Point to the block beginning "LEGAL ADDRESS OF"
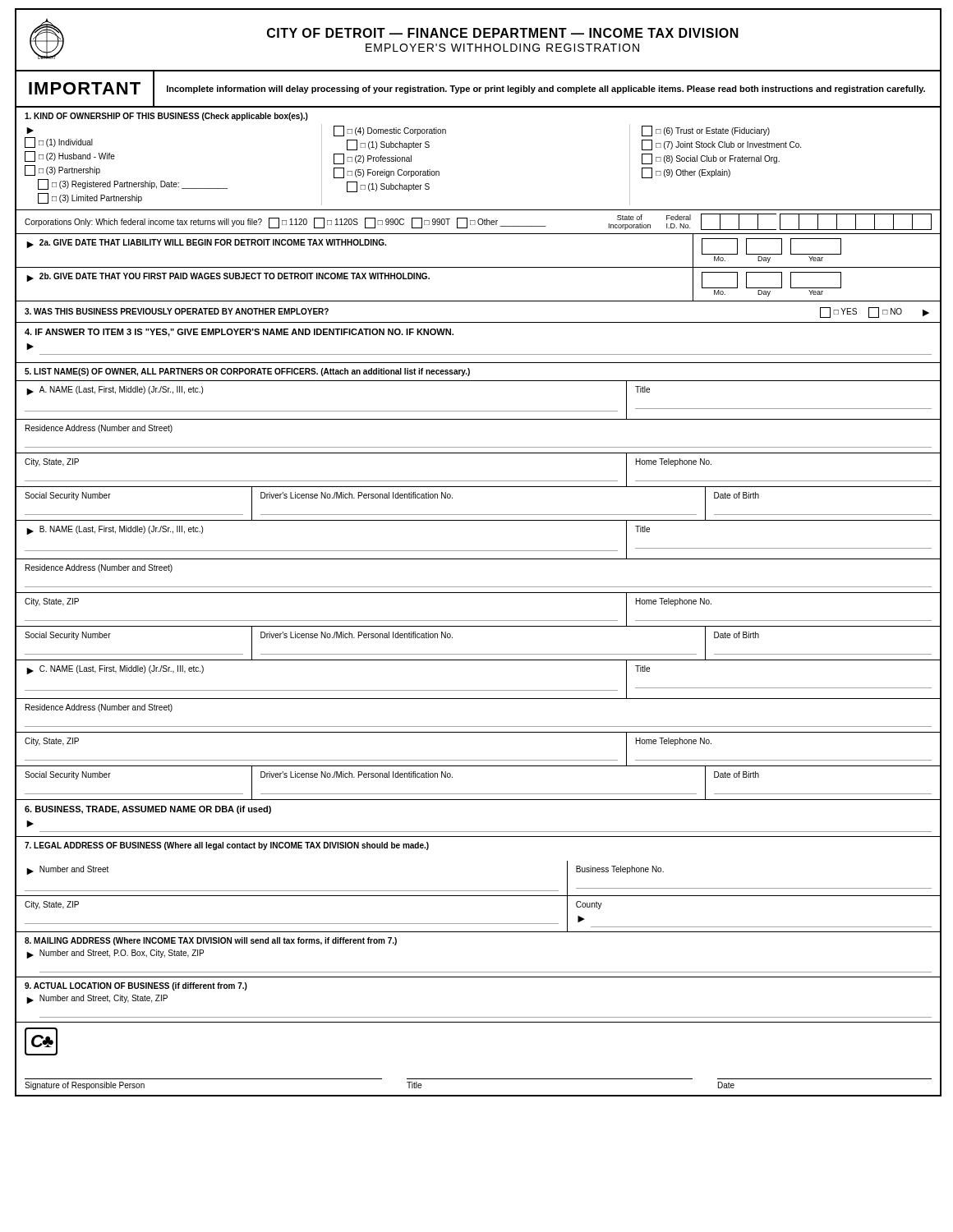 (227, 846)
